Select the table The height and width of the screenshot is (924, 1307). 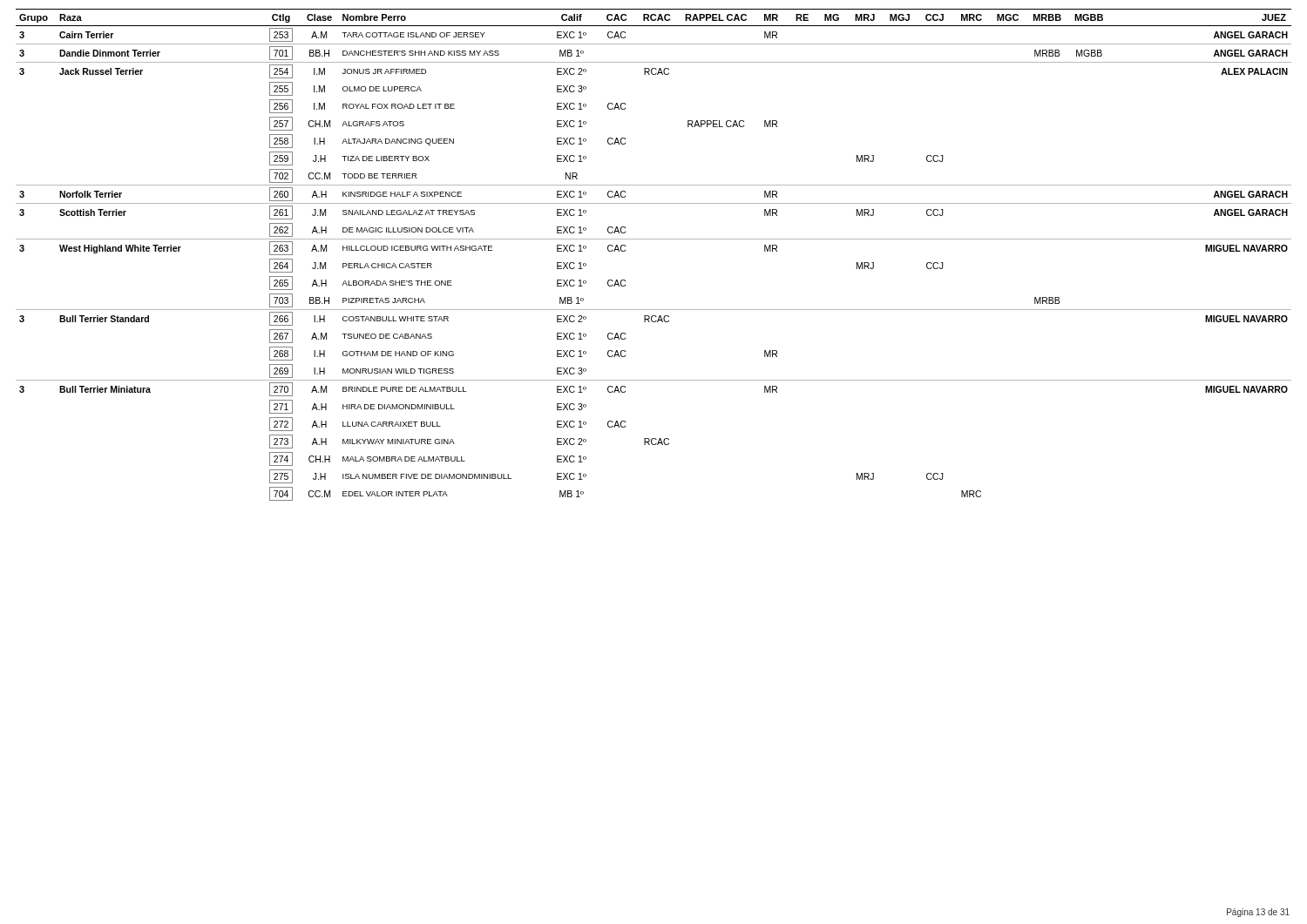(x=654, y=256)
